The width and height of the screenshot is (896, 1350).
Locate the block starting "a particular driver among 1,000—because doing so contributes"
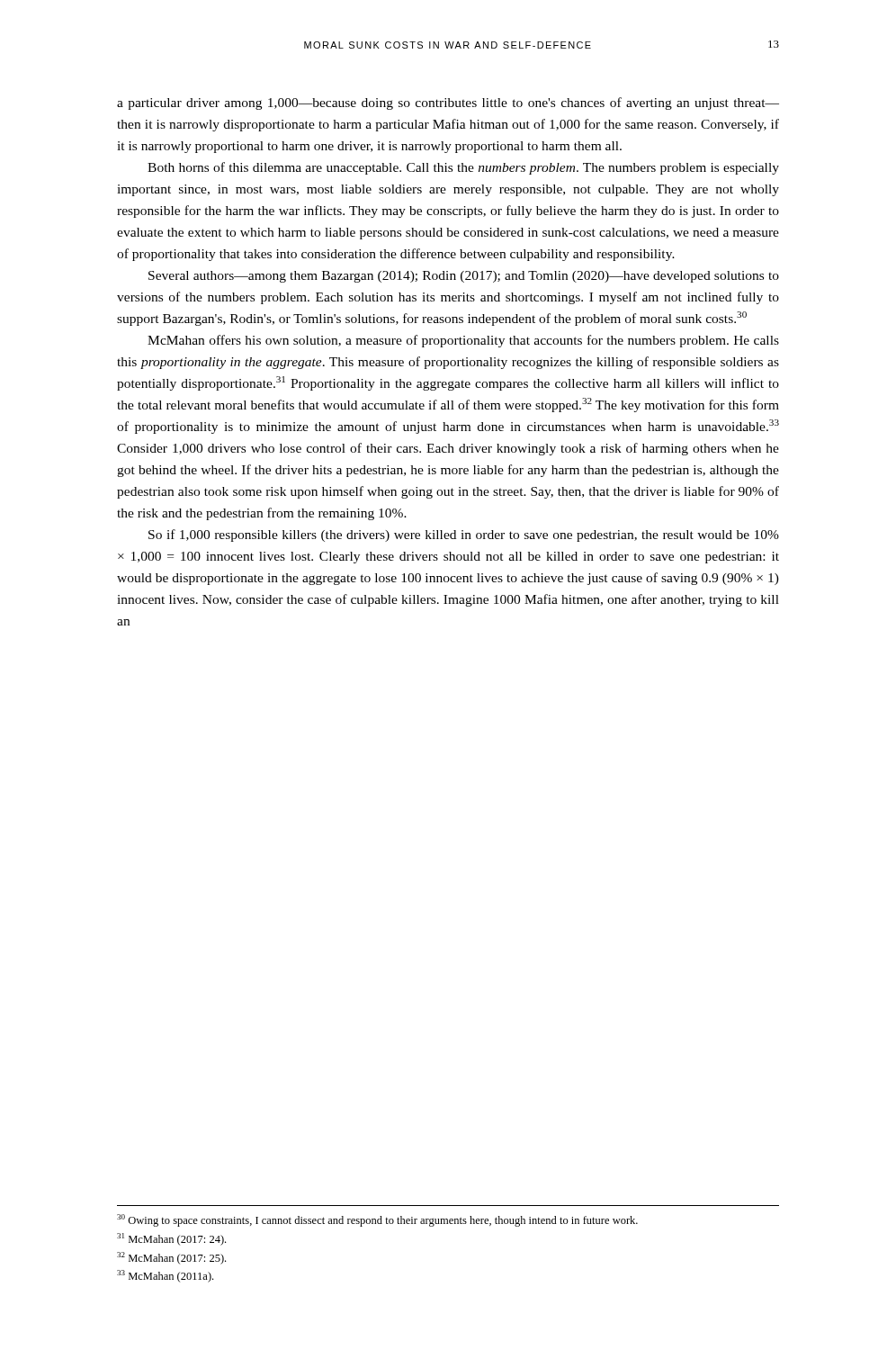click(448, 362)
